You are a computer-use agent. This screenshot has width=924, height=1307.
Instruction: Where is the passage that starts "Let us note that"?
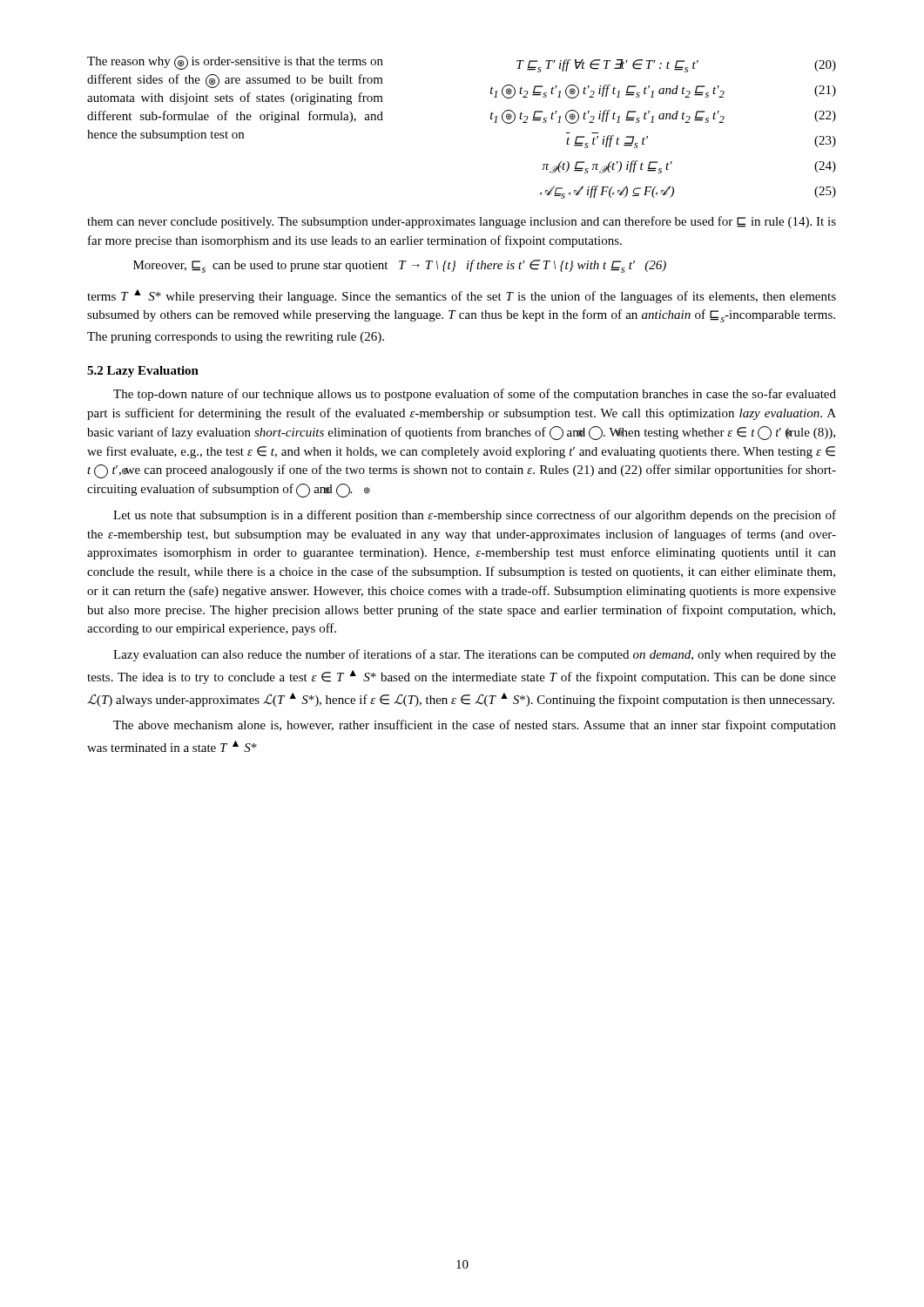click(x=462, y=572)
